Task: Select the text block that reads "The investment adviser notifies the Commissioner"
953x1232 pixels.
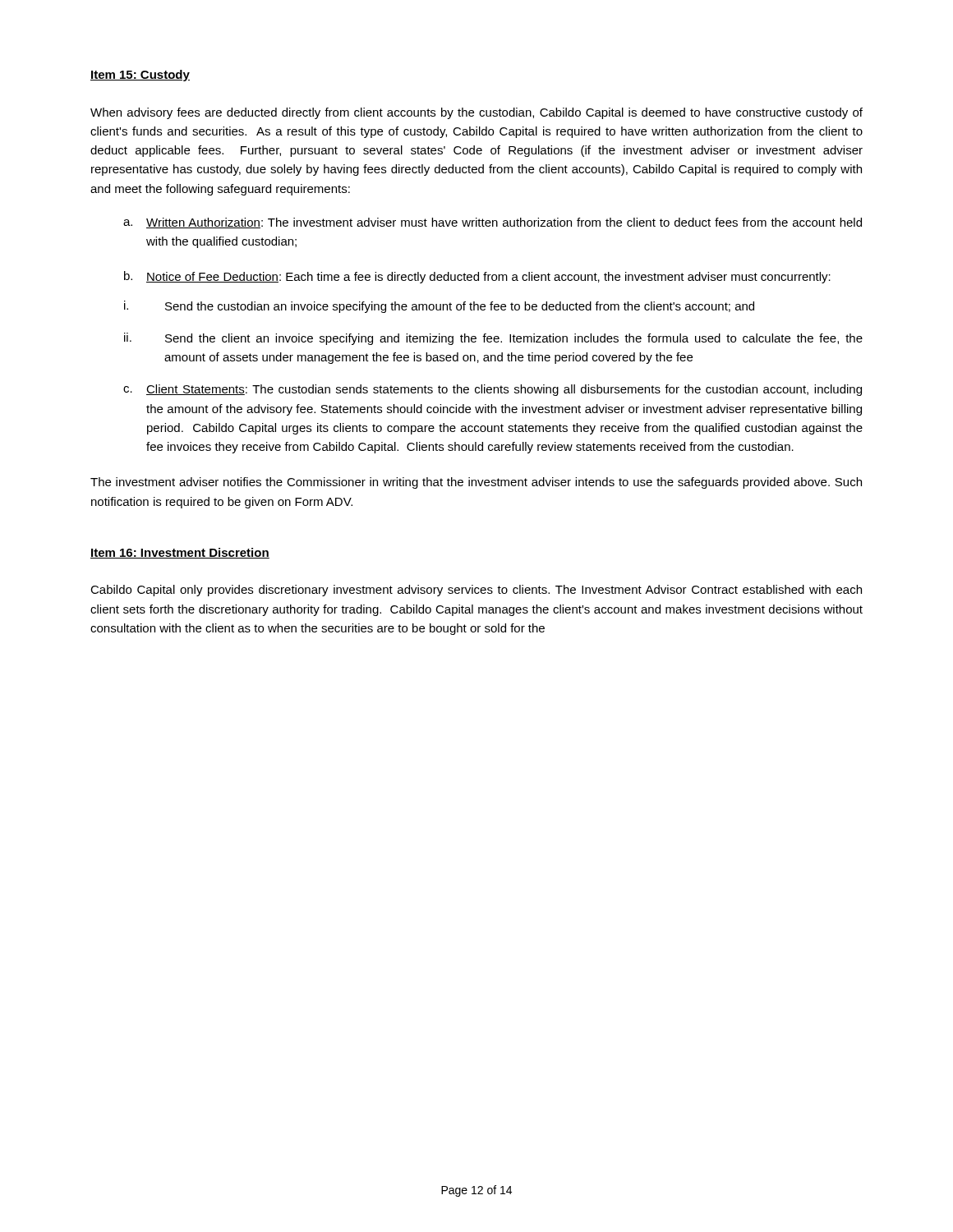Action: pos(476,491)
